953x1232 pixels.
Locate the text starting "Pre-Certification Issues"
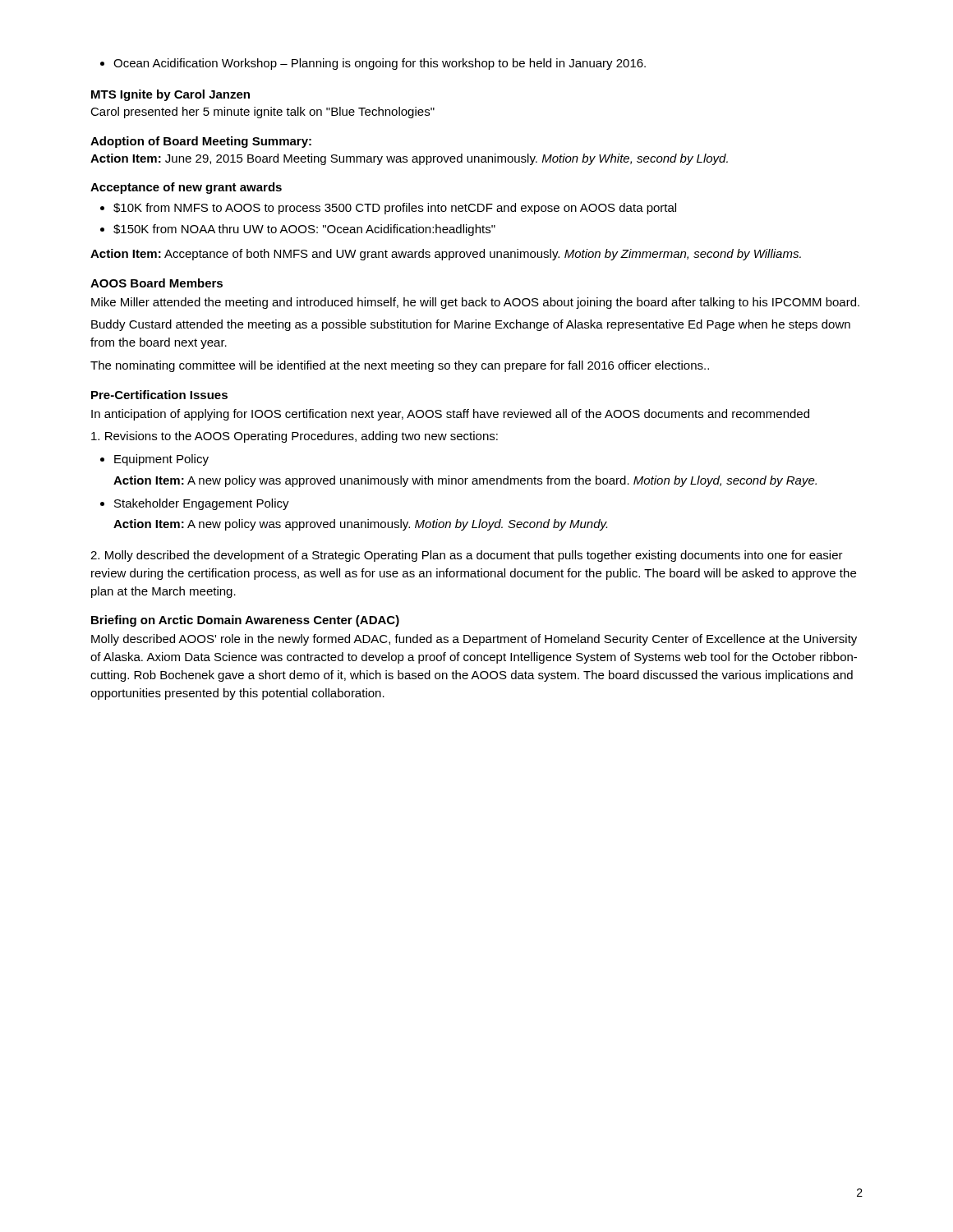tap(159, 394)
